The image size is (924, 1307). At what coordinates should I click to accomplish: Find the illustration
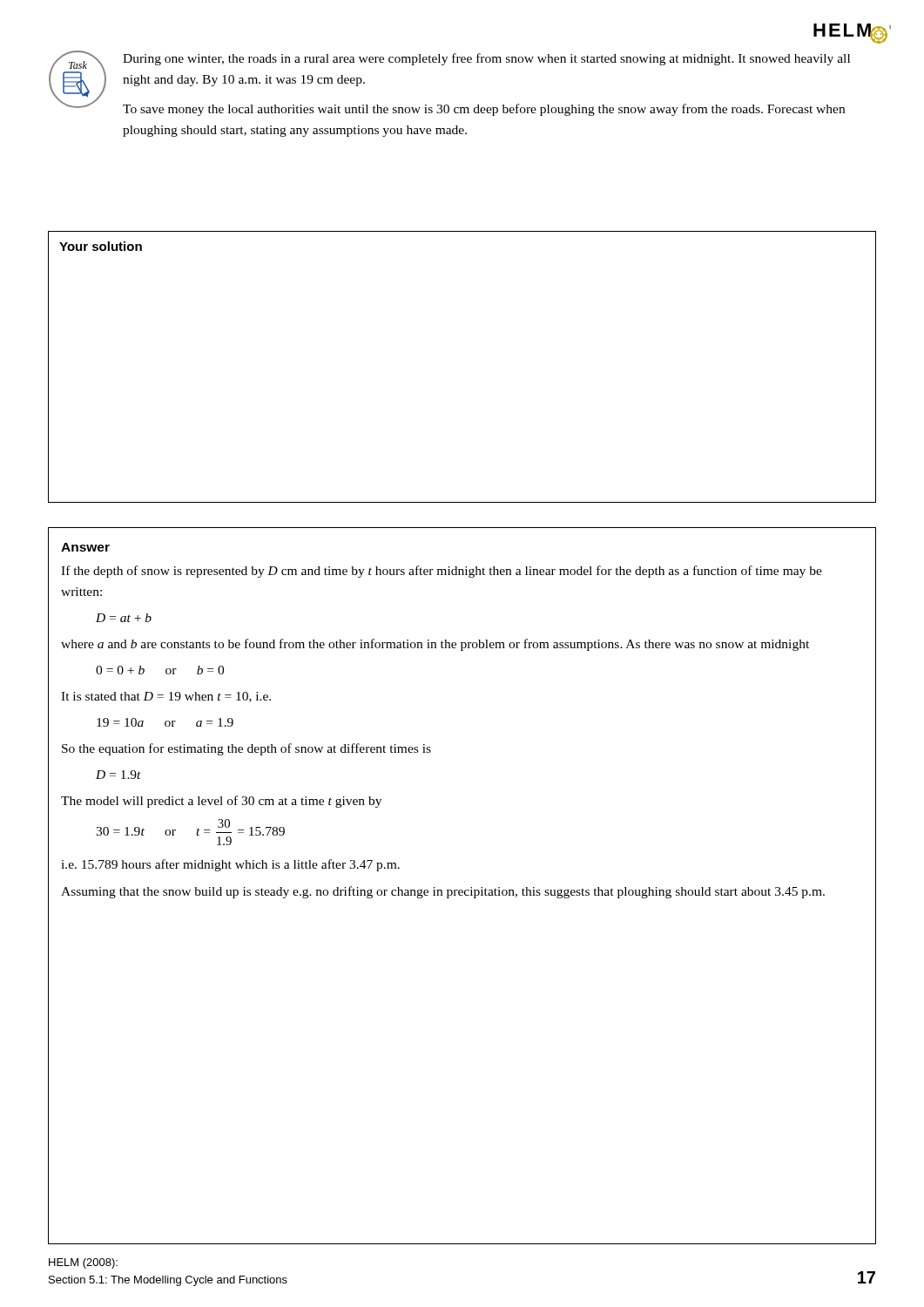coord(77,82)
